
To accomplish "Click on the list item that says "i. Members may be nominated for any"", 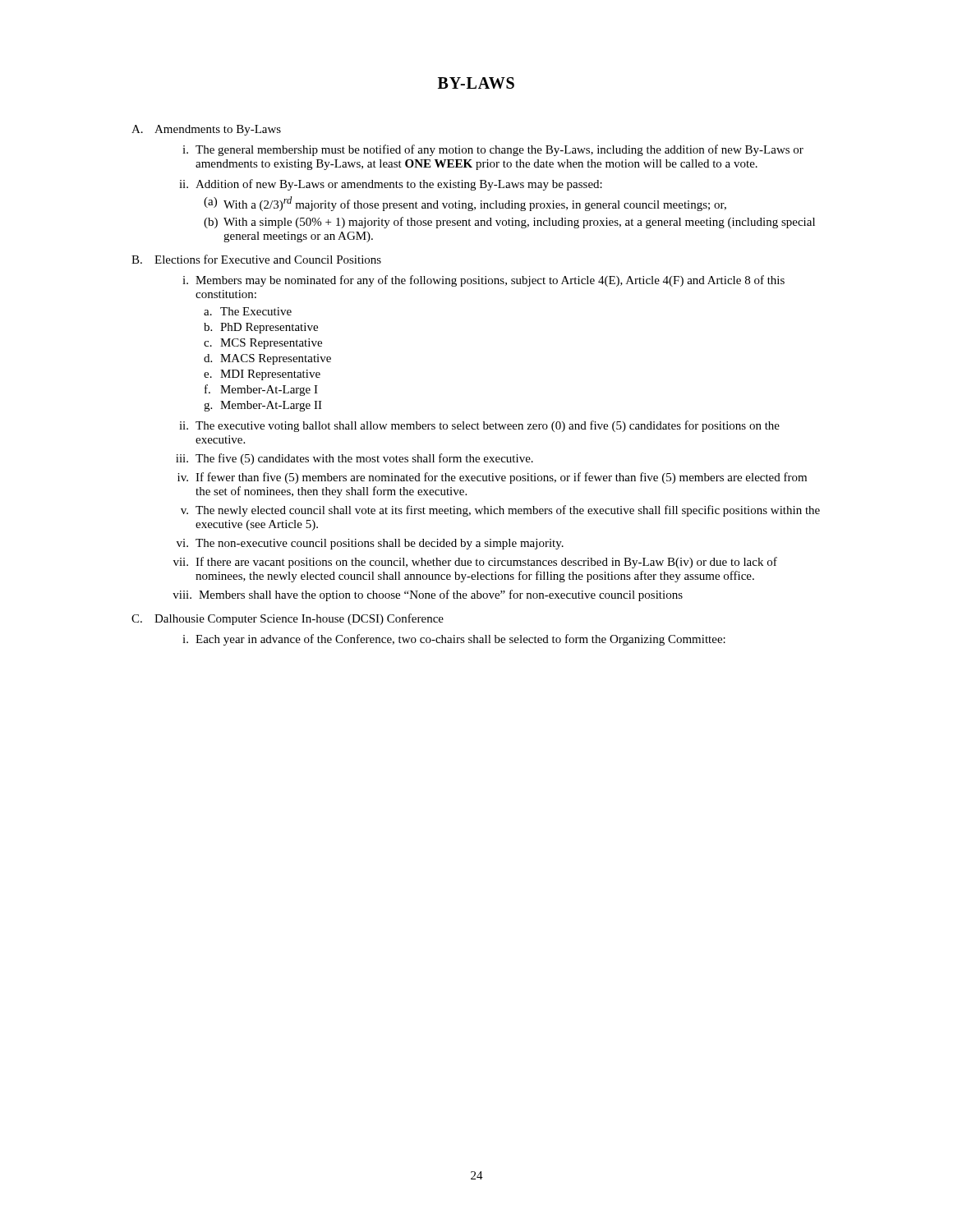I will pyautogui.click(x=493, y=287).
